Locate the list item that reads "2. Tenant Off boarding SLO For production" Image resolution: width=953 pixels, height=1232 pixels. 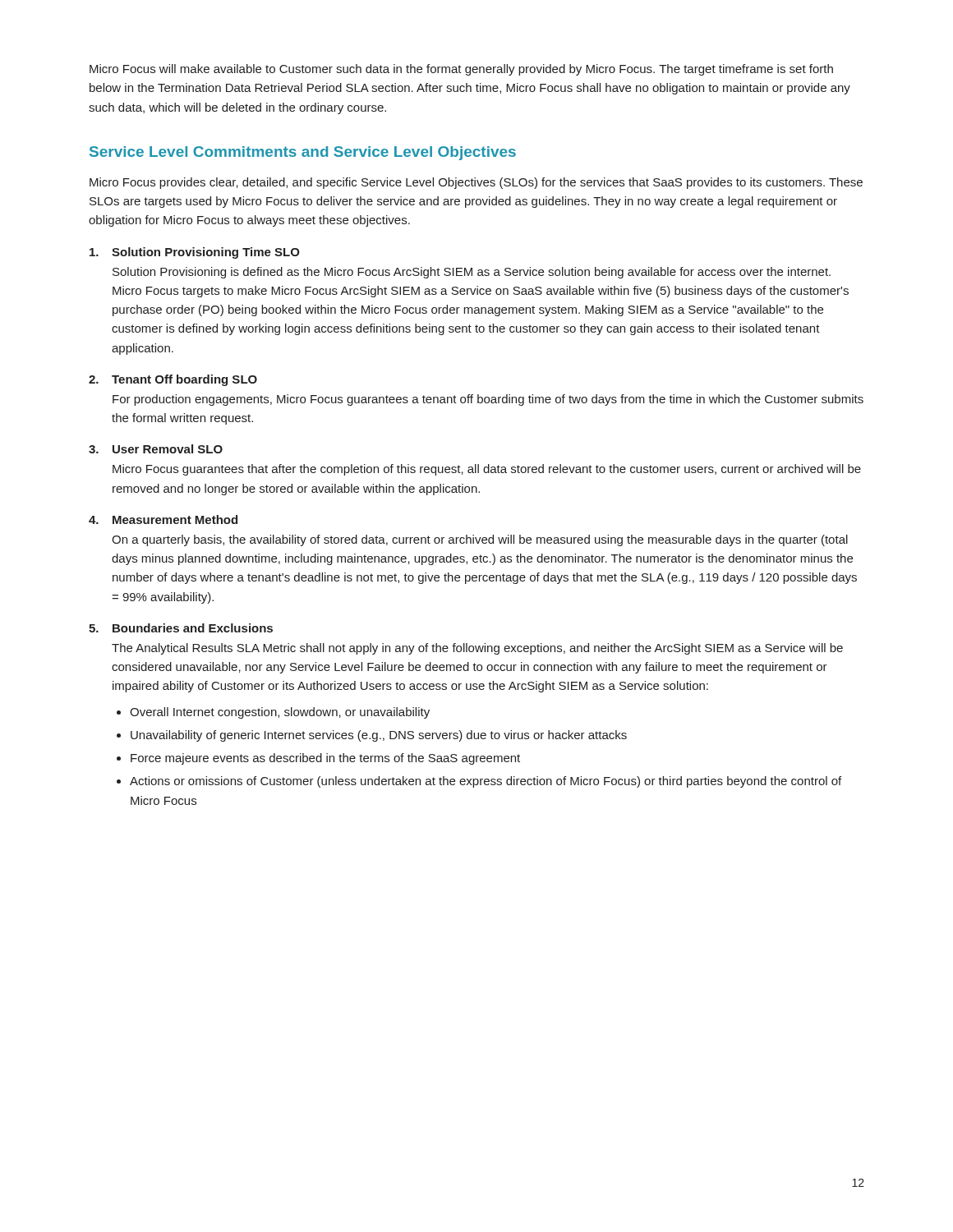(x=476, y=400)
